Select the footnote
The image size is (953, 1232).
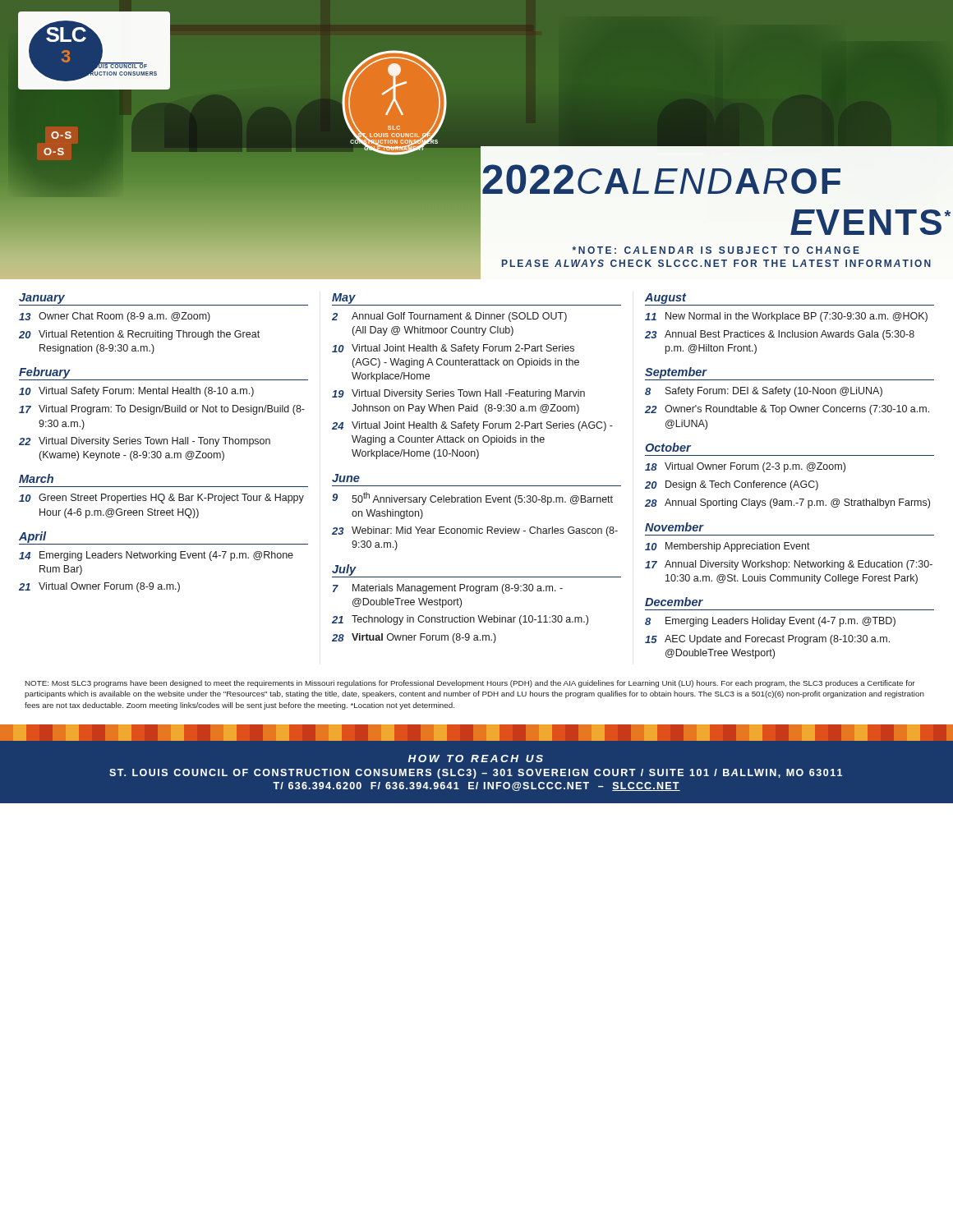pyautogui.click(x=474, y=694)
